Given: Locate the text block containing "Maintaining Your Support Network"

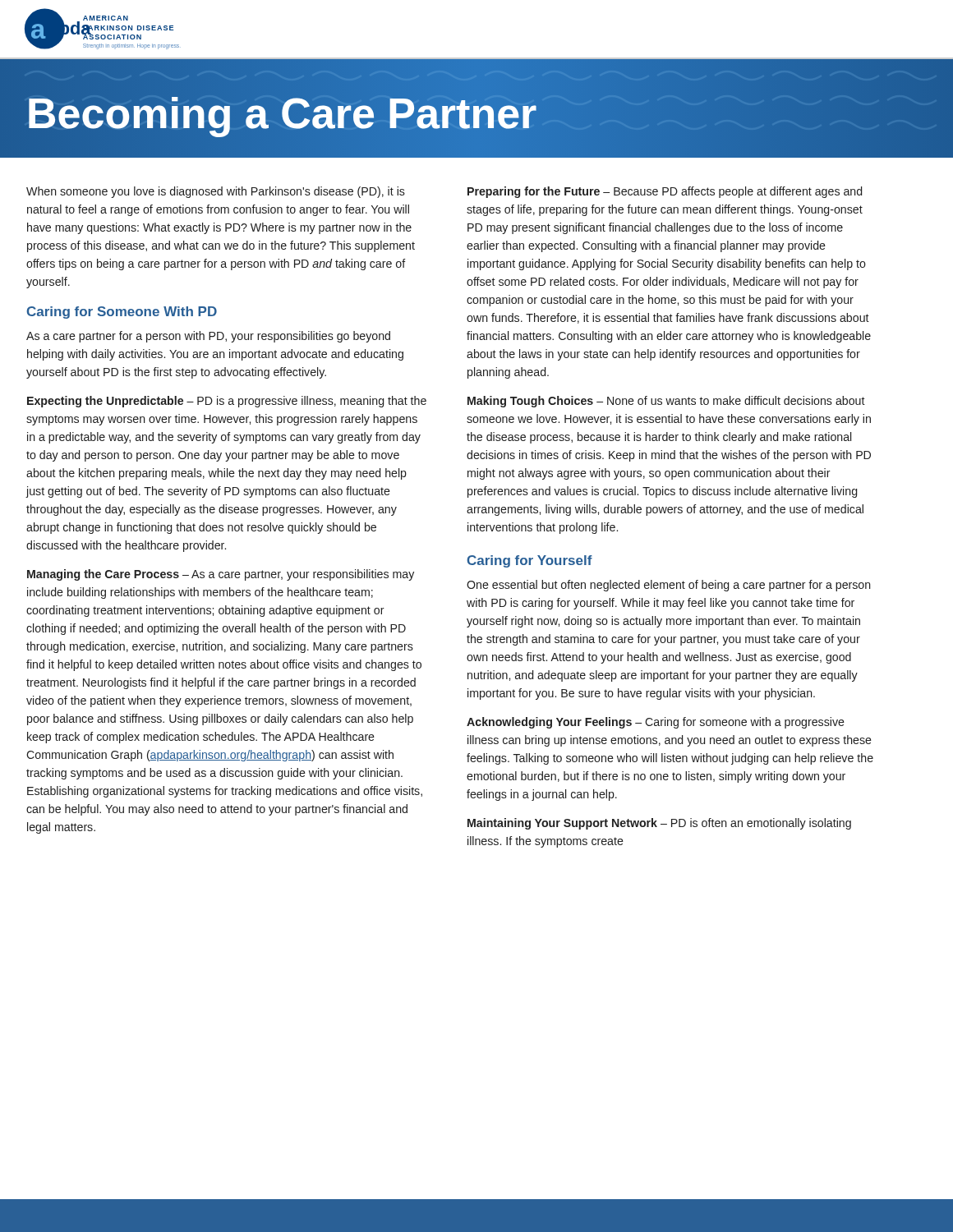Looking at the screenshot, I should 659,832.
